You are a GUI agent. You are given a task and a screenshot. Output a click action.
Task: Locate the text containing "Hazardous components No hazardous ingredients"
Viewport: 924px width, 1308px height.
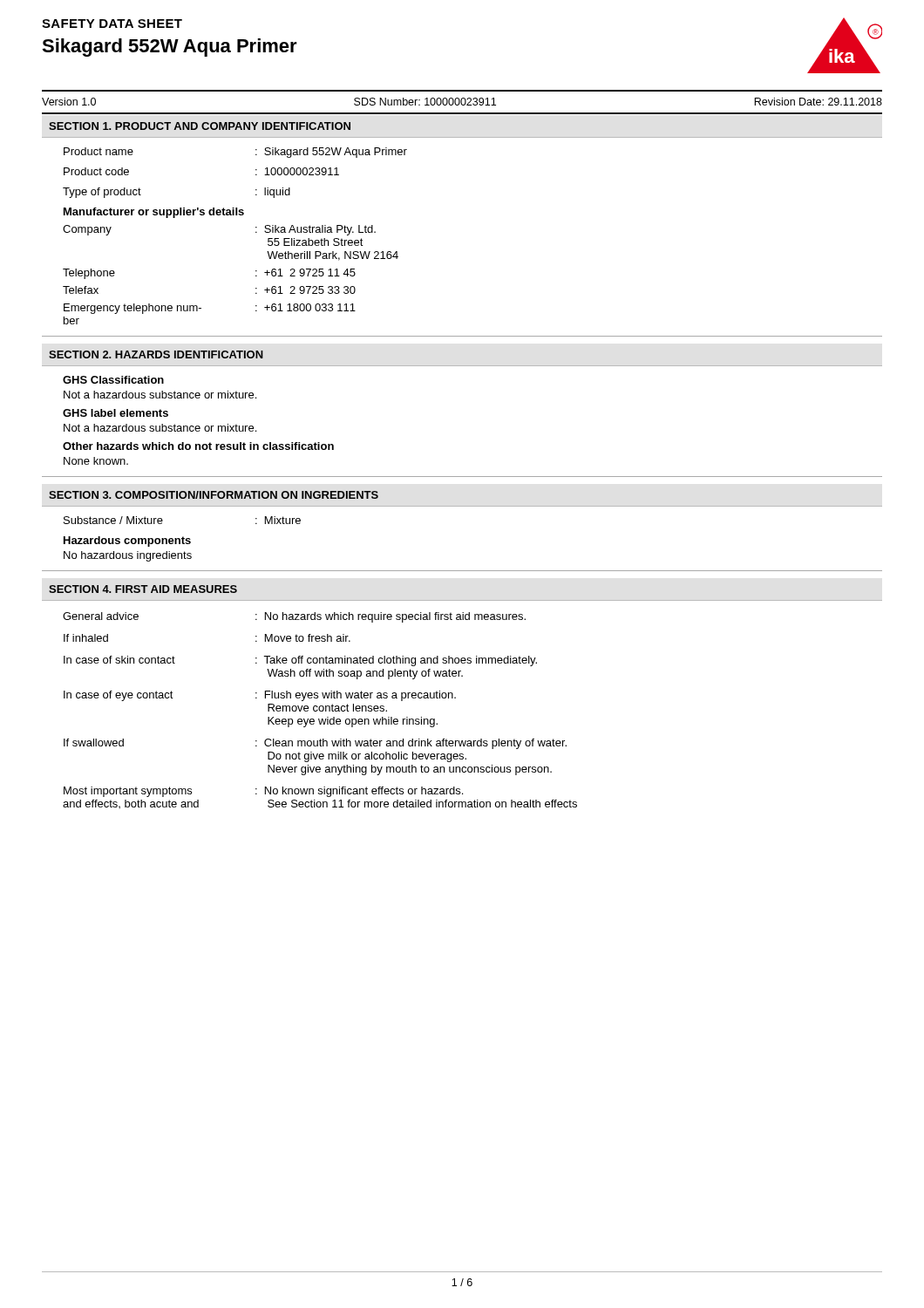127,542
